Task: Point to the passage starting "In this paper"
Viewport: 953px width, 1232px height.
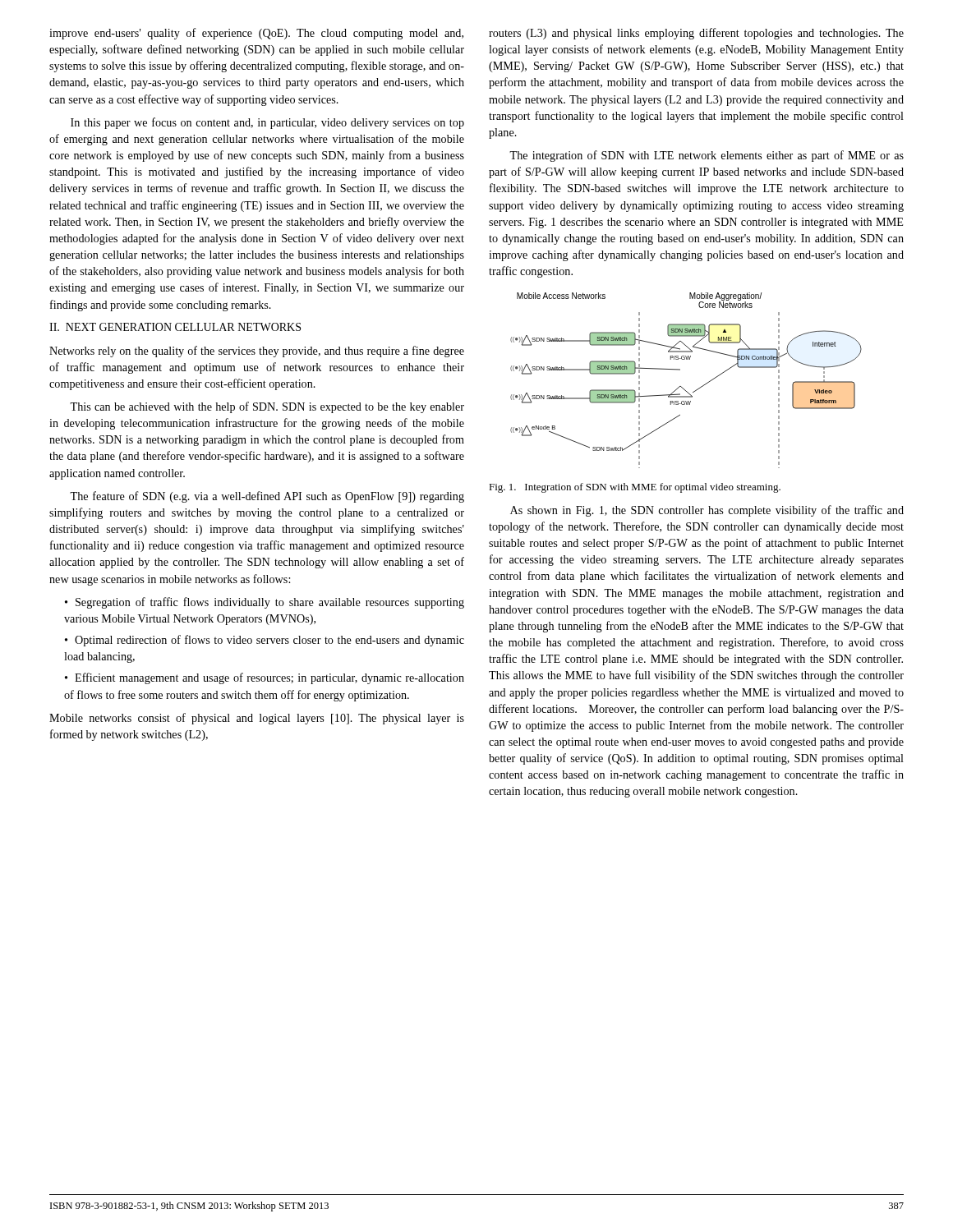Action: [257, 213]
